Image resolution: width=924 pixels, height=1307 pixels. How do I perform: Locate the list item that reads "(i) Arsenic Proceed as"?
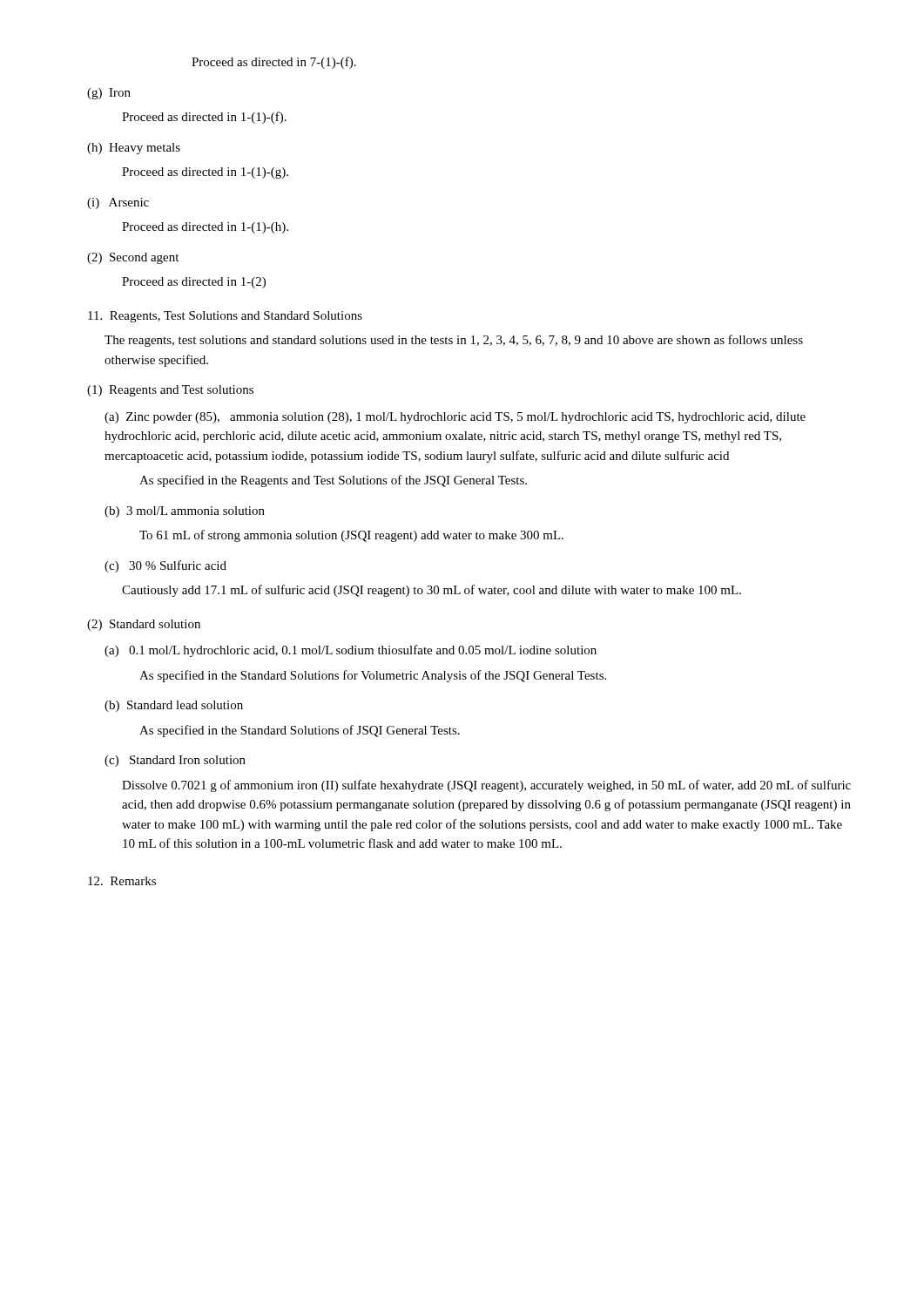pyautogui.click(x=118, y=203)
